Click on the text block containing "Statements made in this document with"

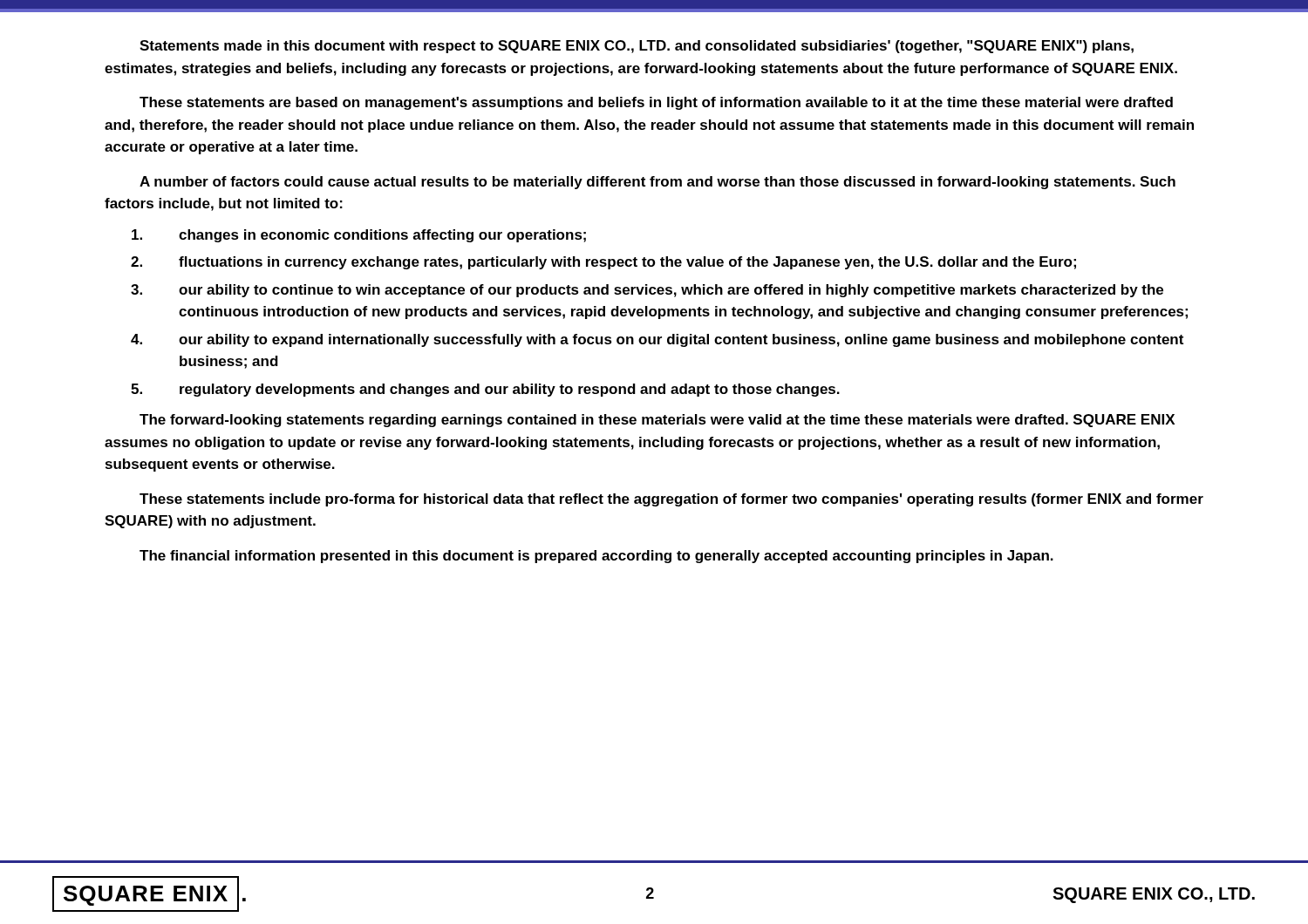pyautogui.click(x=641, y=57)
